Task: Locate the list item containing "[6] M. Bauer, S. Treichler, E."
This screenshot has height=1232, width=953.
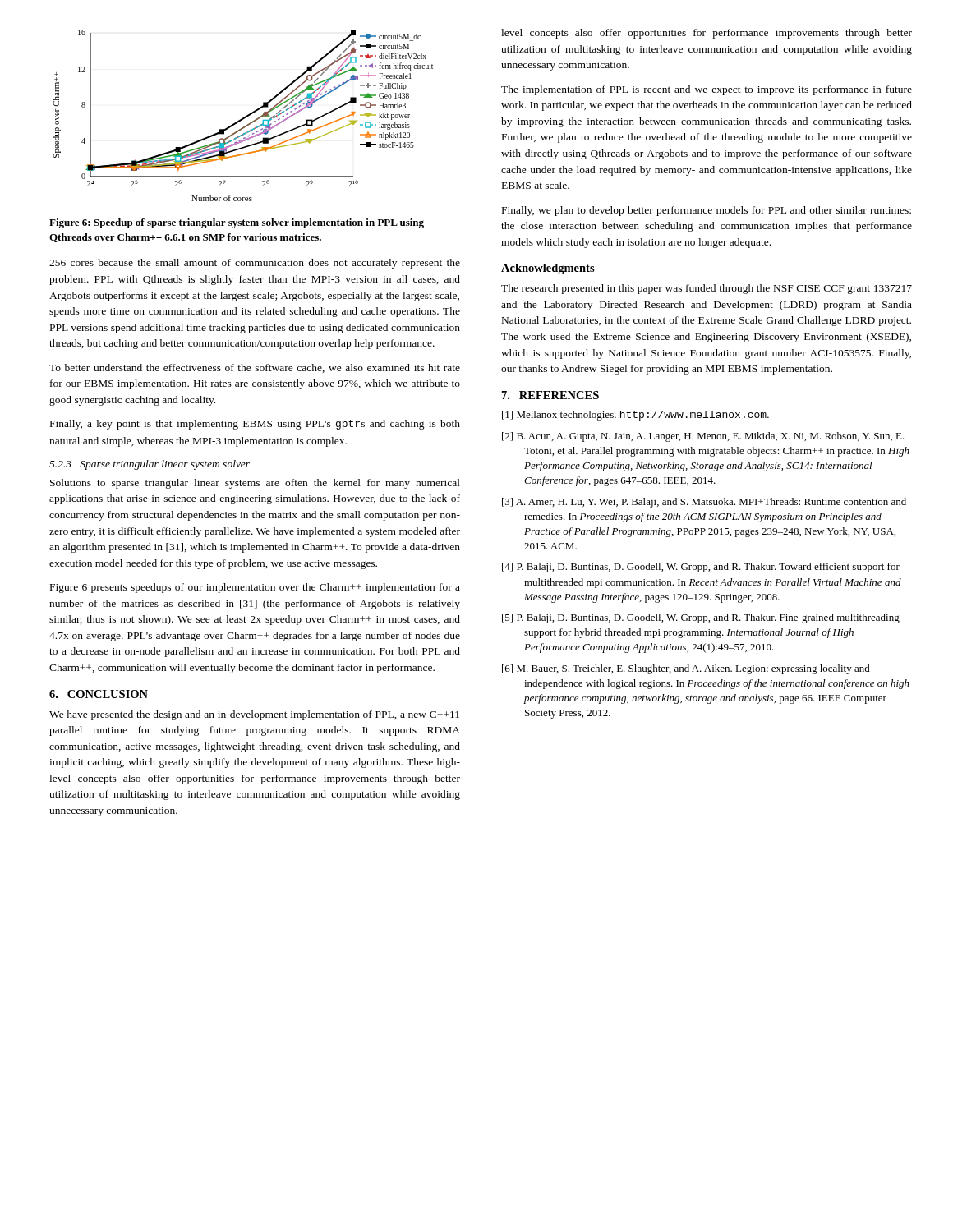Action: pos(705,690)
